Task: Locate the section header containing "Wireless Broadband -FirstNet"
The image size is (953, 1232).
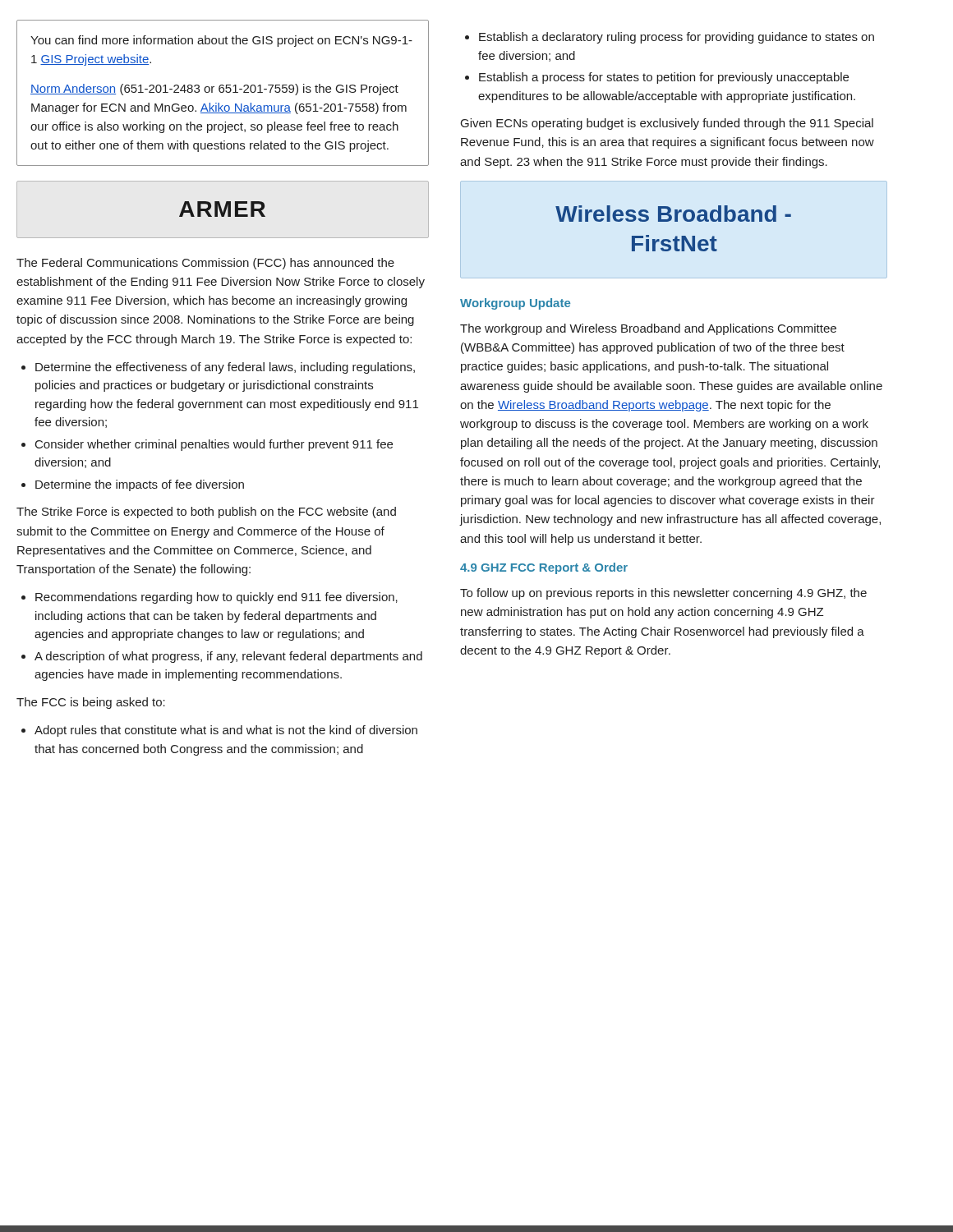Action: click(x=674, y=229)
